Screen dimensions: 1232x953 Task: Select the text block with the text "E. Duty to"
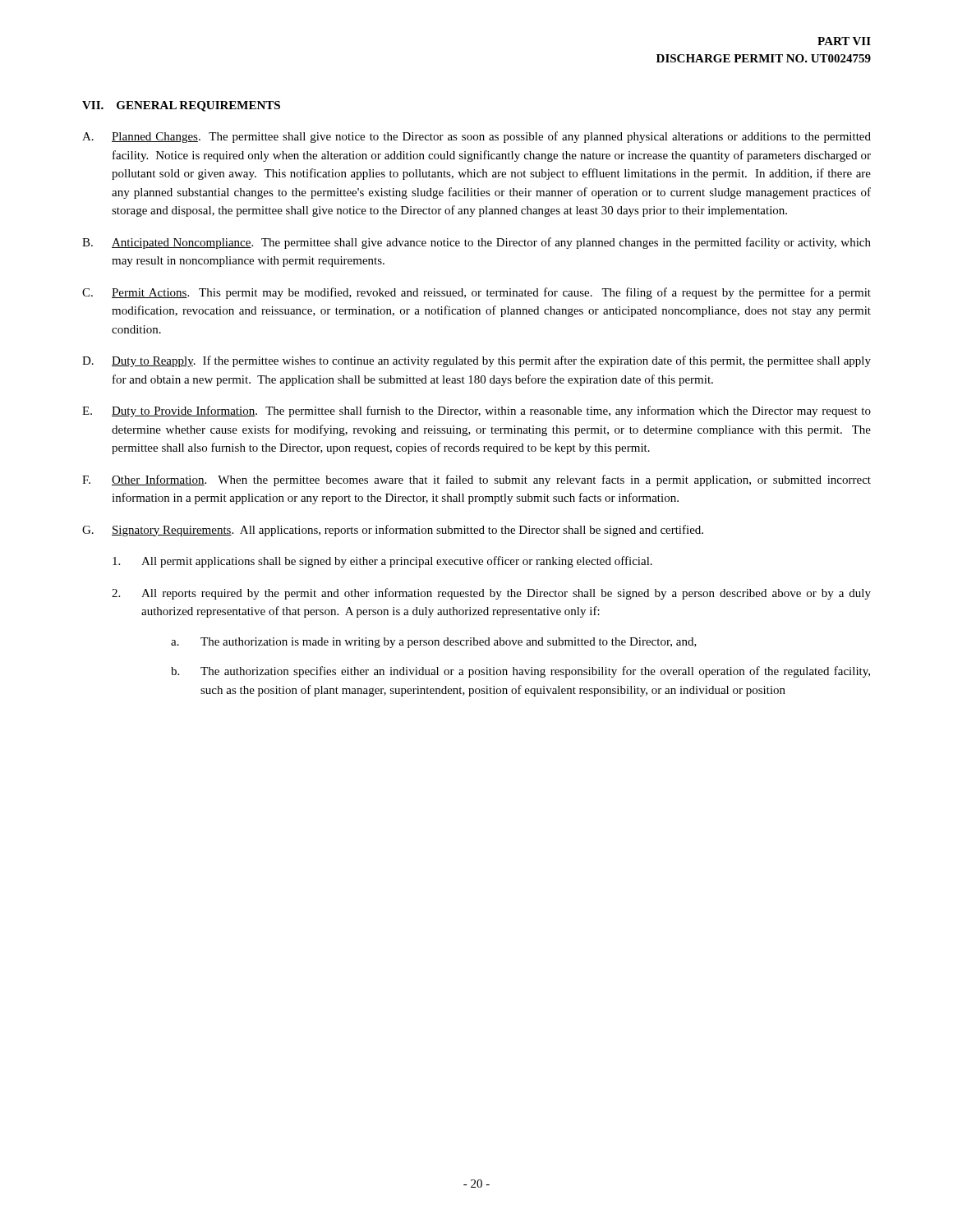point(476,429)
